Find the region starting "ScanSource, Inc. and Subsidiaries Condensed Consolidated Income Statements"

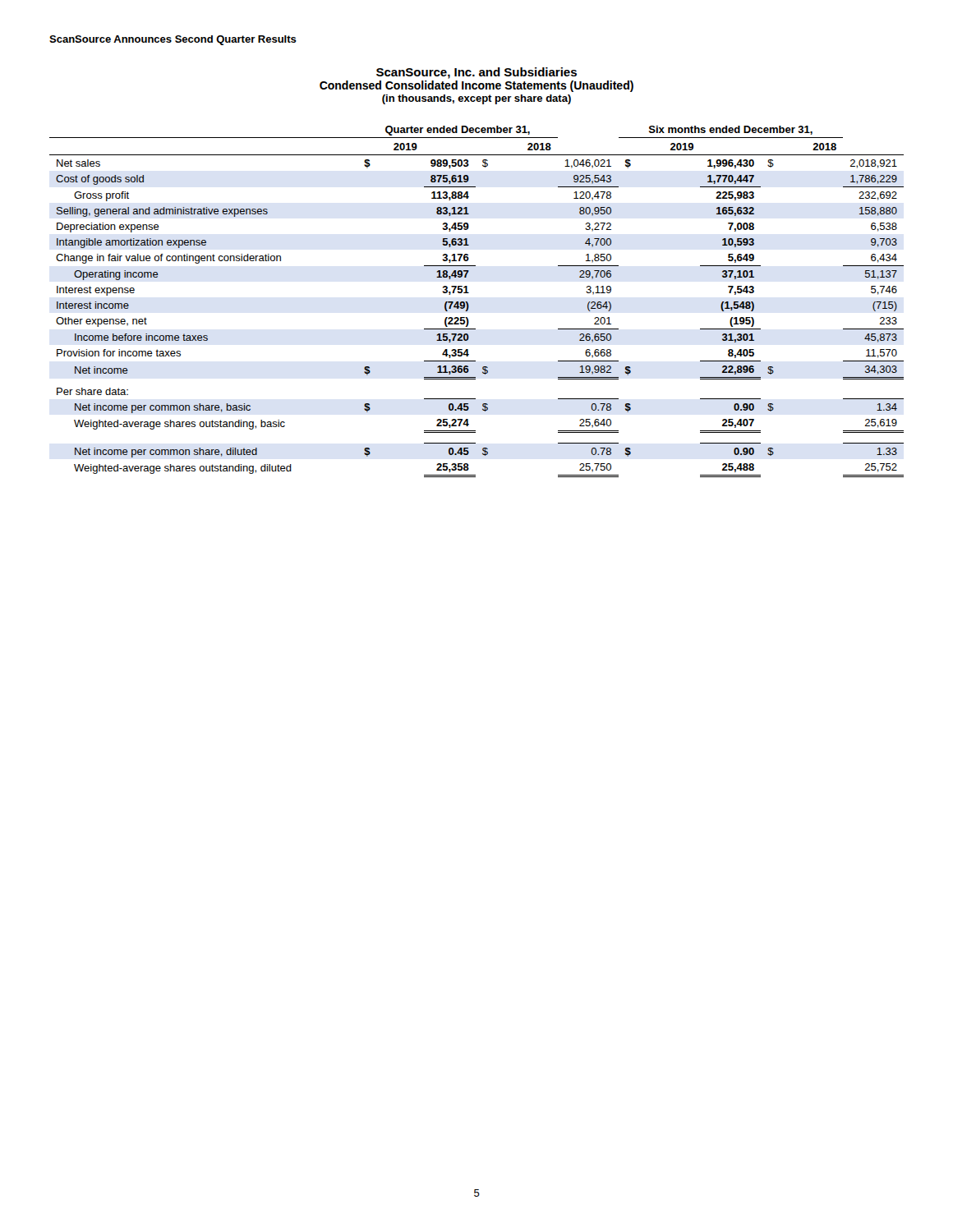[x=476, y=85]
